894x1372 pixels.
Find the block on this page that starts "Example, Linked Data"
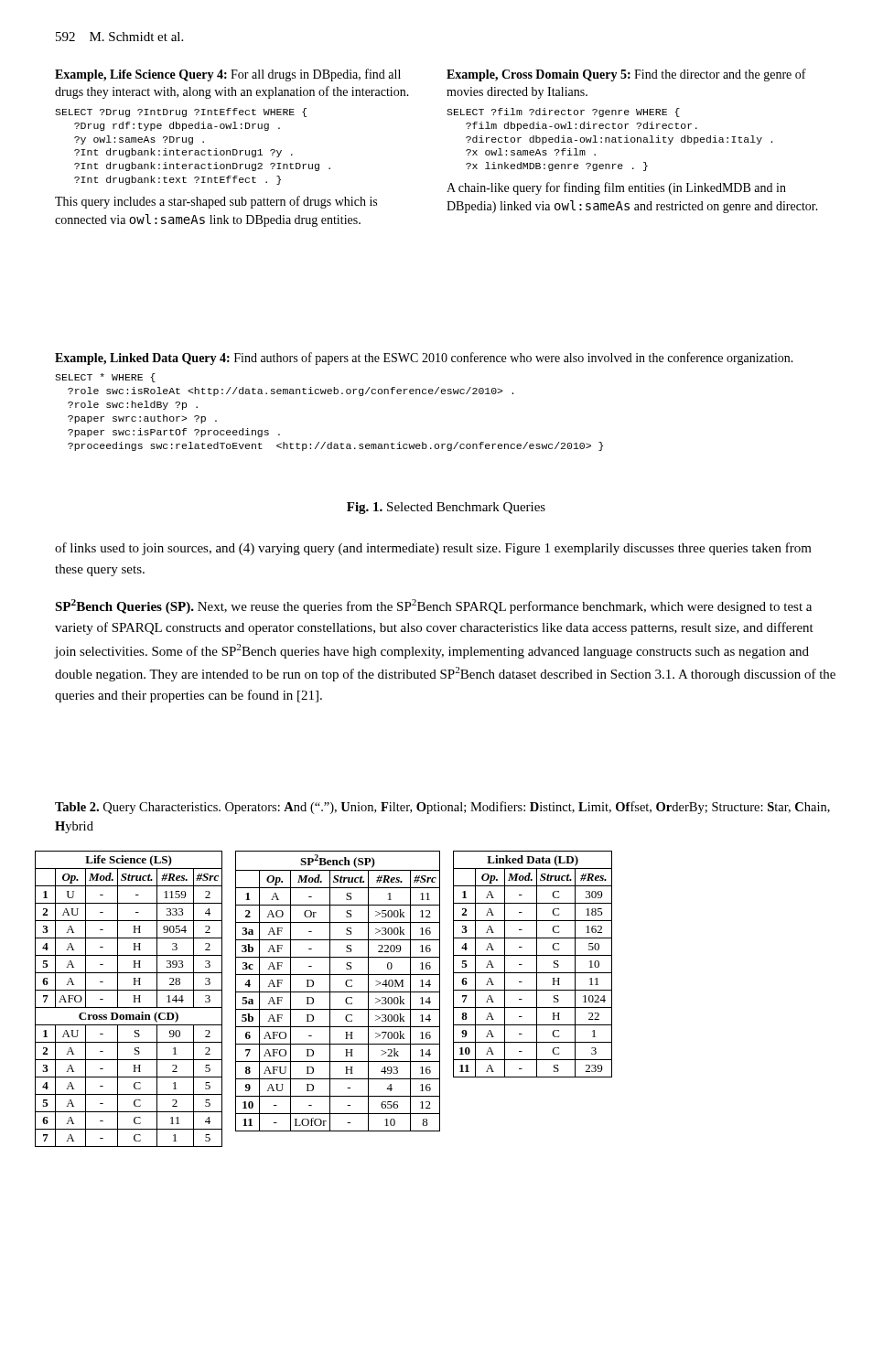[446, 402]
